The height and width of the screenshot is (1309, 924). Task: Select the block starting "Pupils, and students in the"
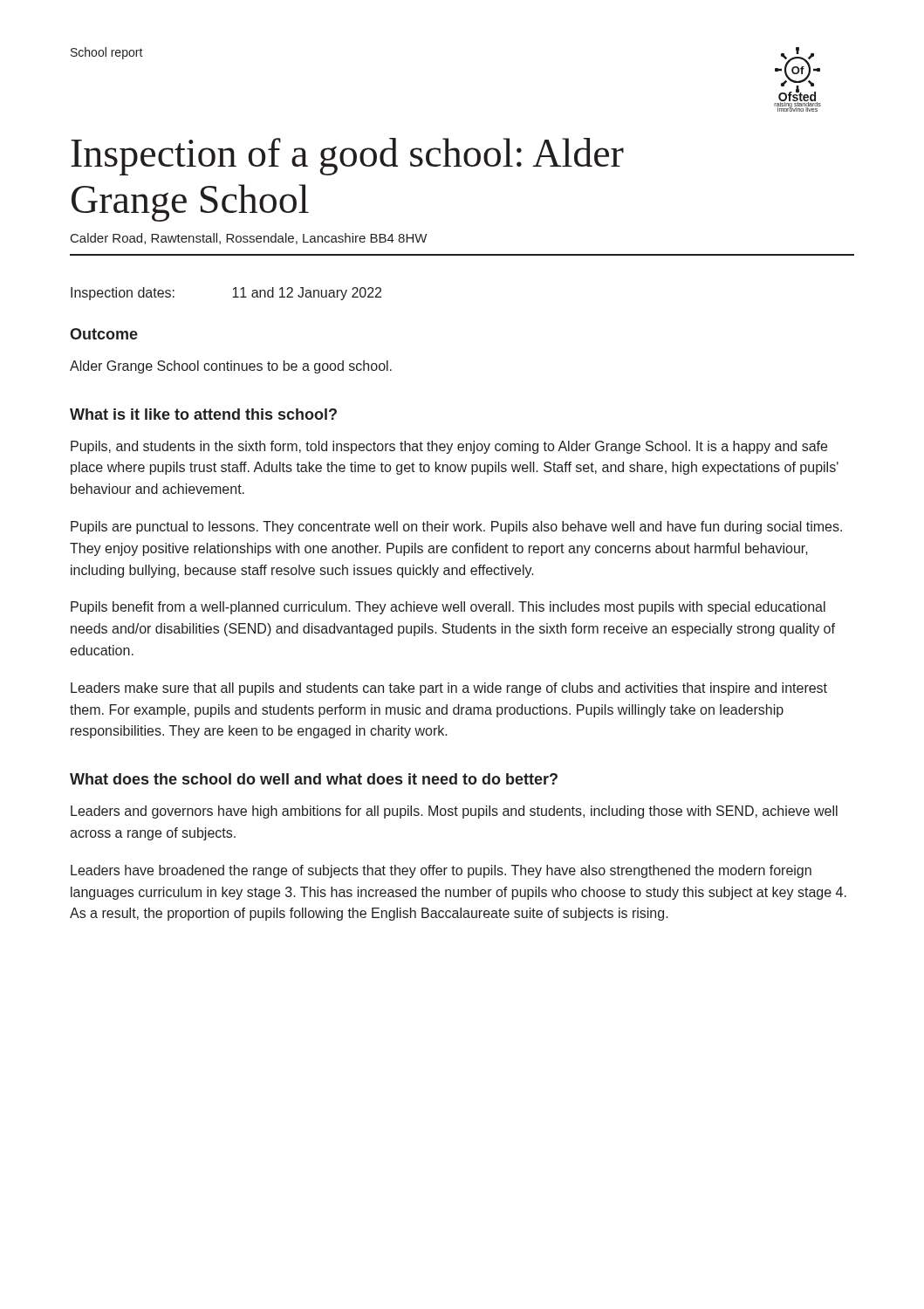(x=454, y=468)
